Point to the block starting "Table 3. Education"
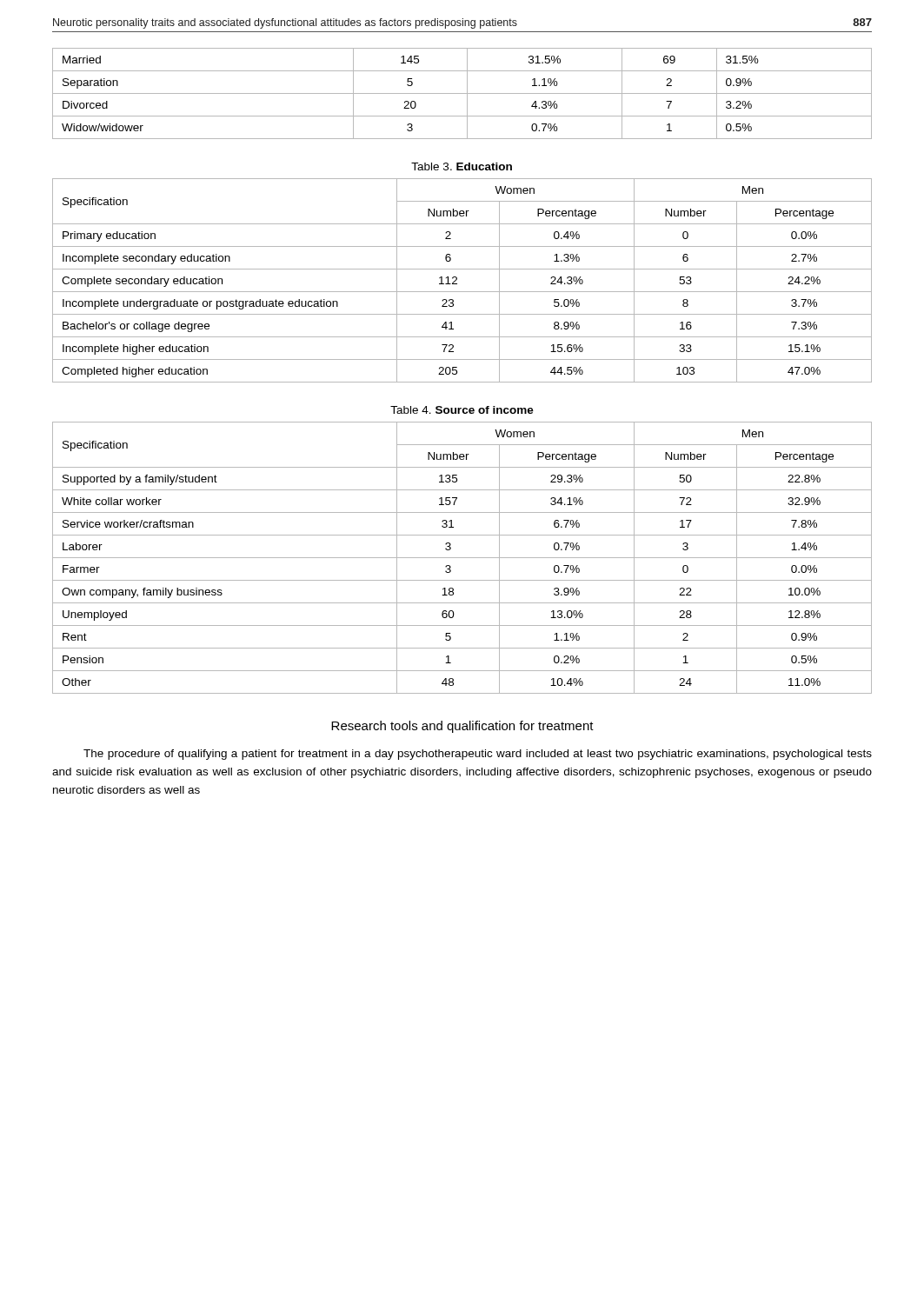Image resolution: width=924 pixels, height=1304 pixels. (x=462, y=167)
